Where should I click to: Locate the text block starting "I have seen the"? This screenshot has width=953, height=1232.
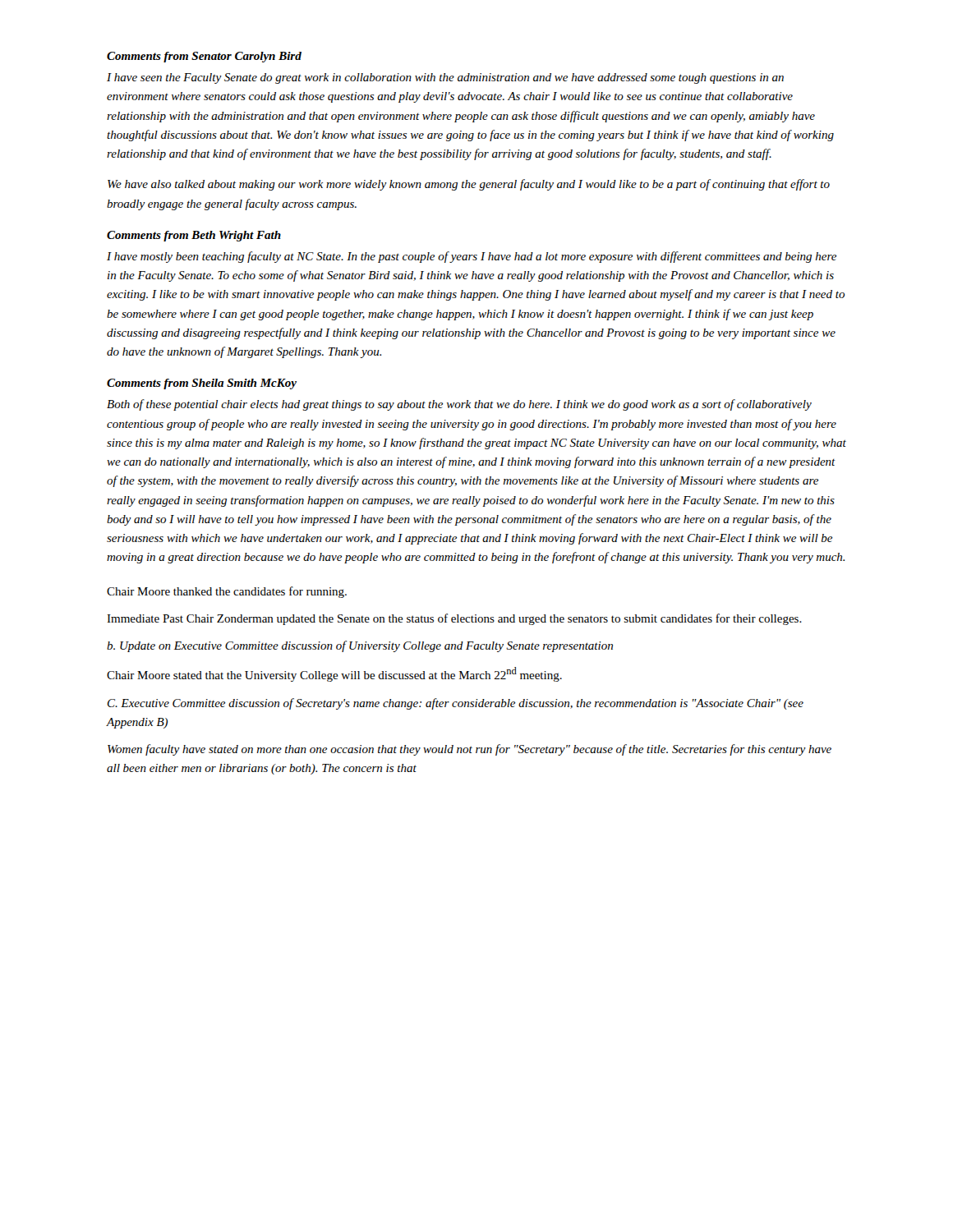pyautogui.click(x=470, y=115)
